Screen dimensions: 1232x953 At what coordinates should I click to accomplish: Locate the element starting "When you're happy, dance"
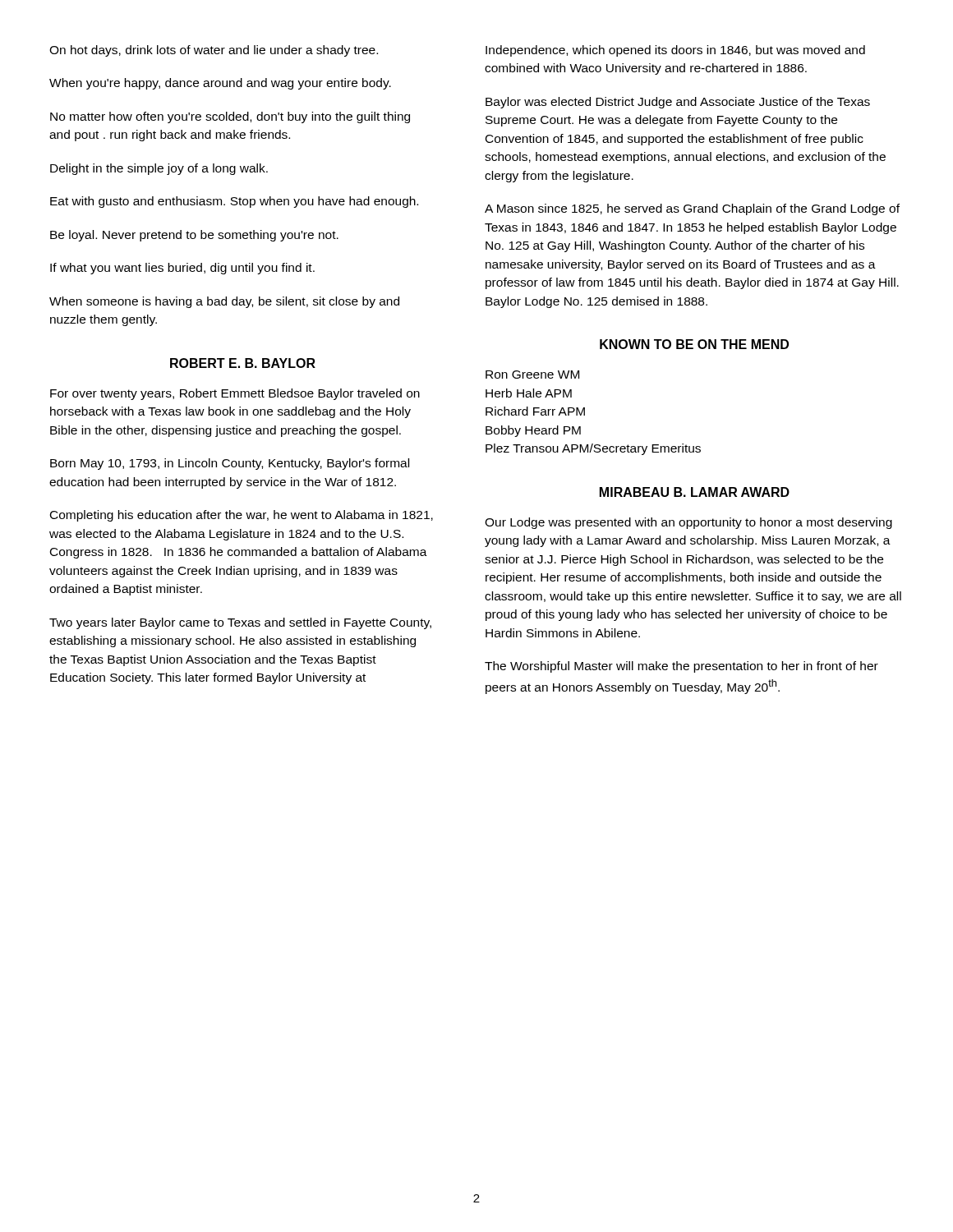pos(221,83)
